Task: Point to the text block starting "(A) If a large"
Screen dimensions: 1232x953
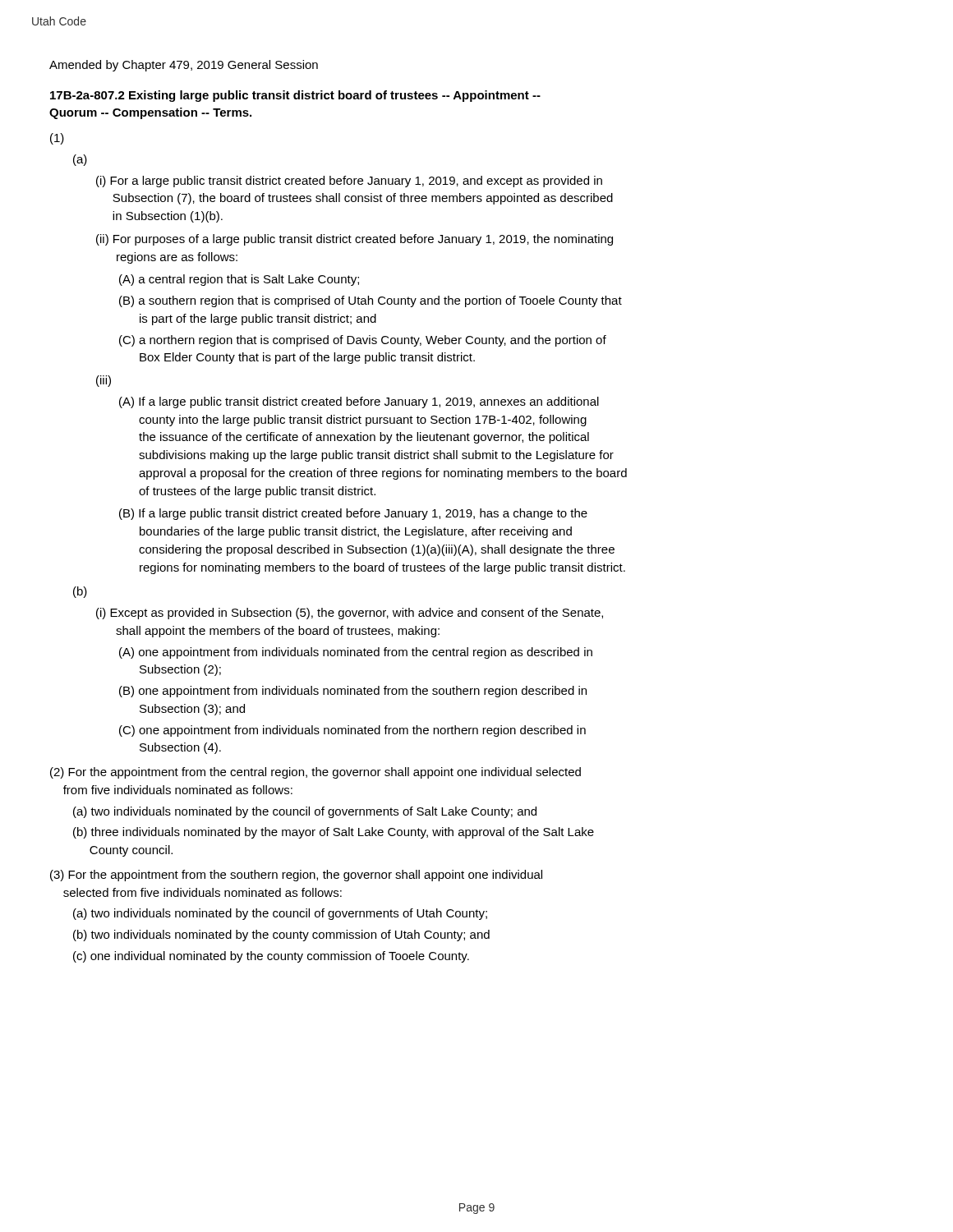Action: [373, 446]
